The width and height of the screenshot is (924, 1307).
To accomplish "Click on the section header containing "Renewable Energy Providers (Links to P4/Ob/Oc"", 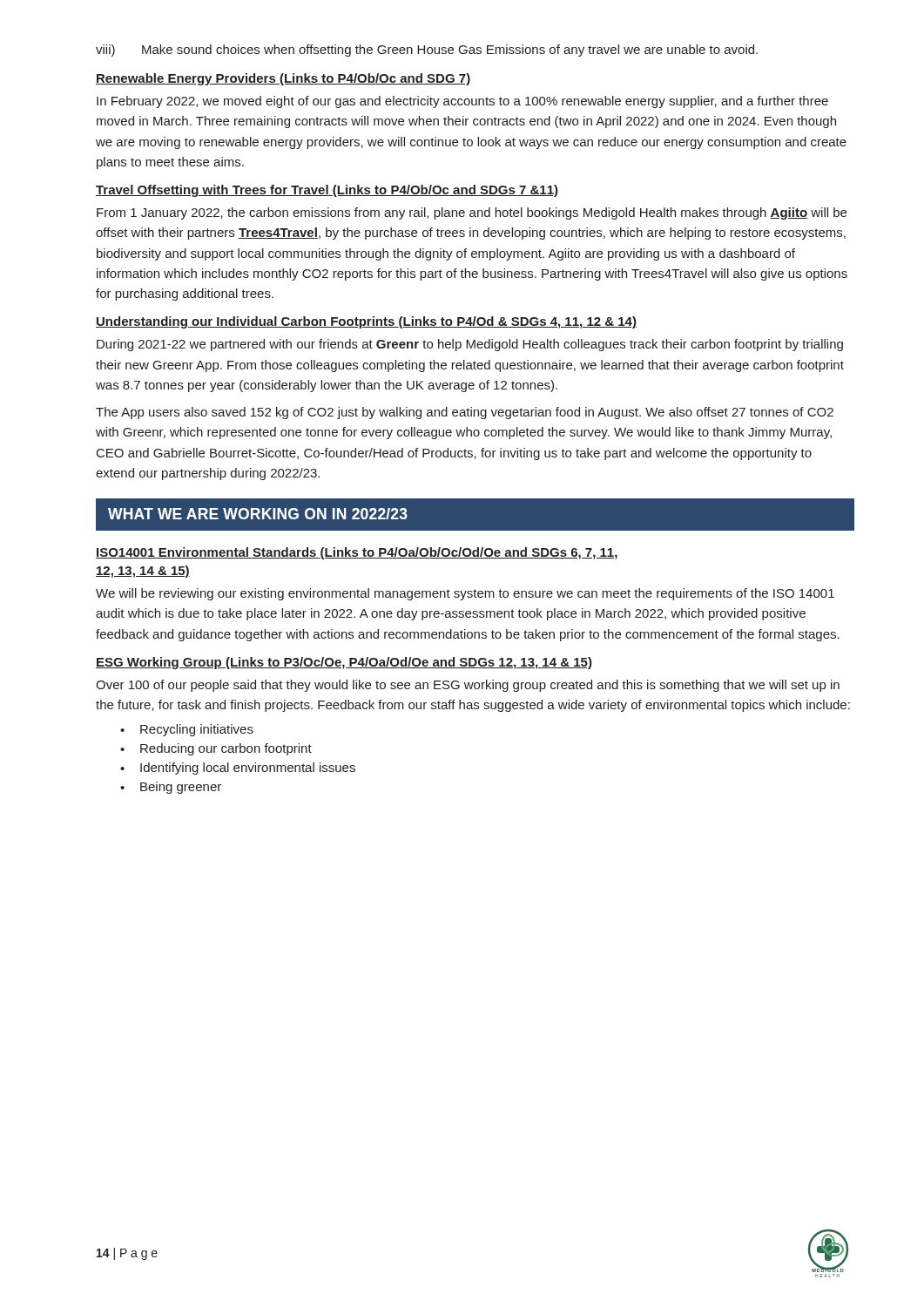I will 283,78.
